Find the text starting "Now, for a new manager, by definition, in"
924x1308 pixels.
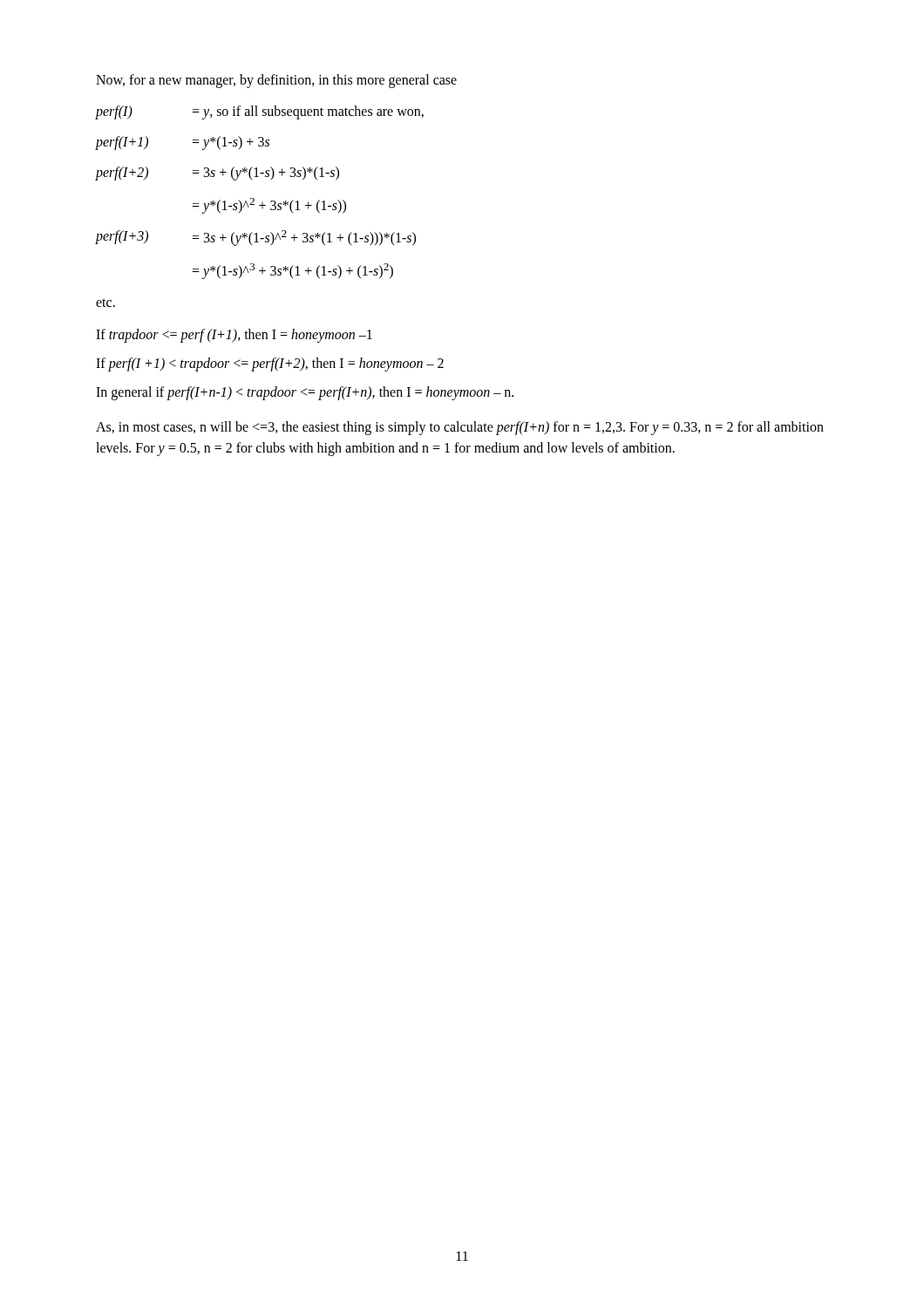[276, 80]
